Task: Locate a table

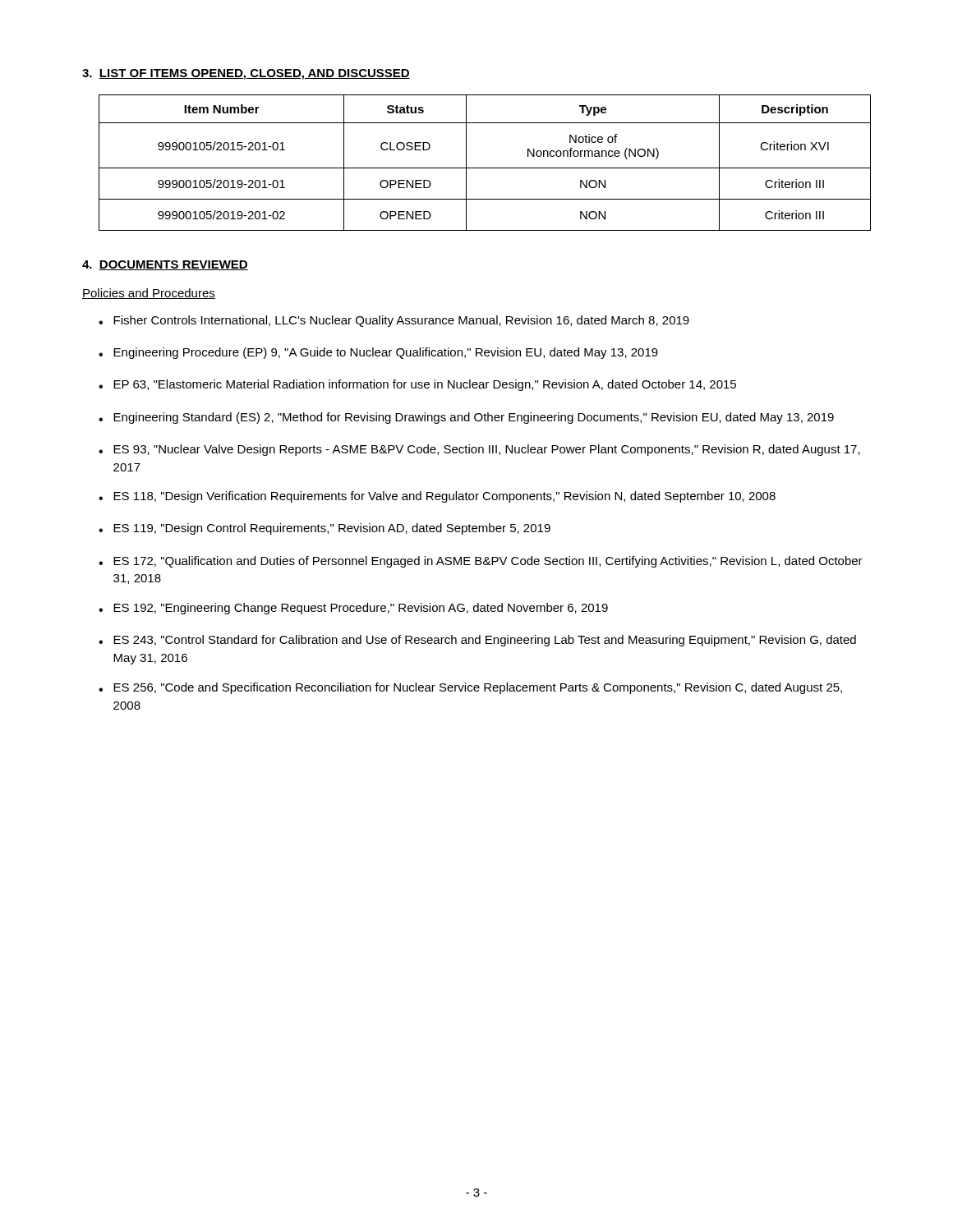Action: [x=485, y=163]
